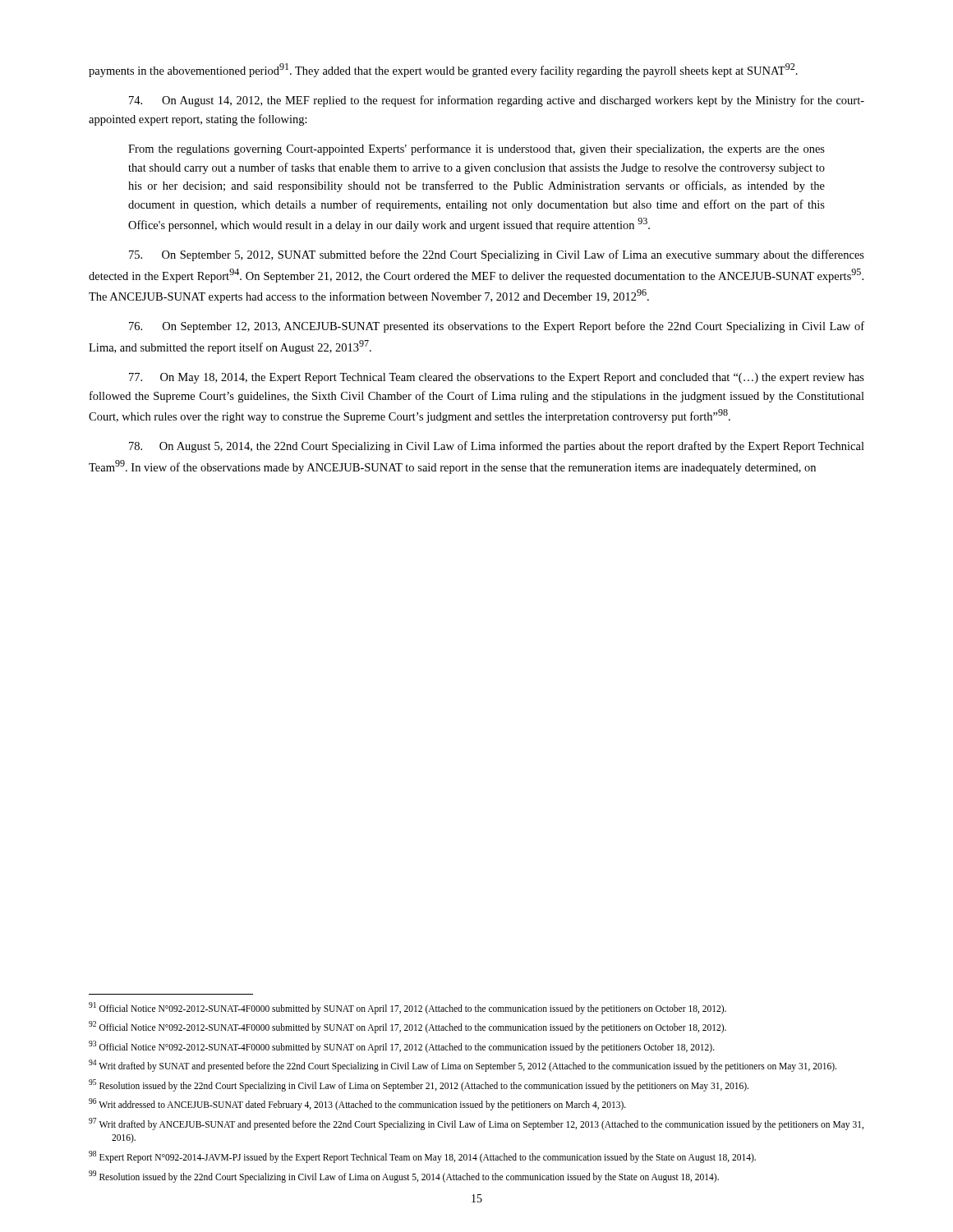
Task: Click on the text block containing "On September 5, 2012, SUNAT submitted before"
Action: pos(476,276)
